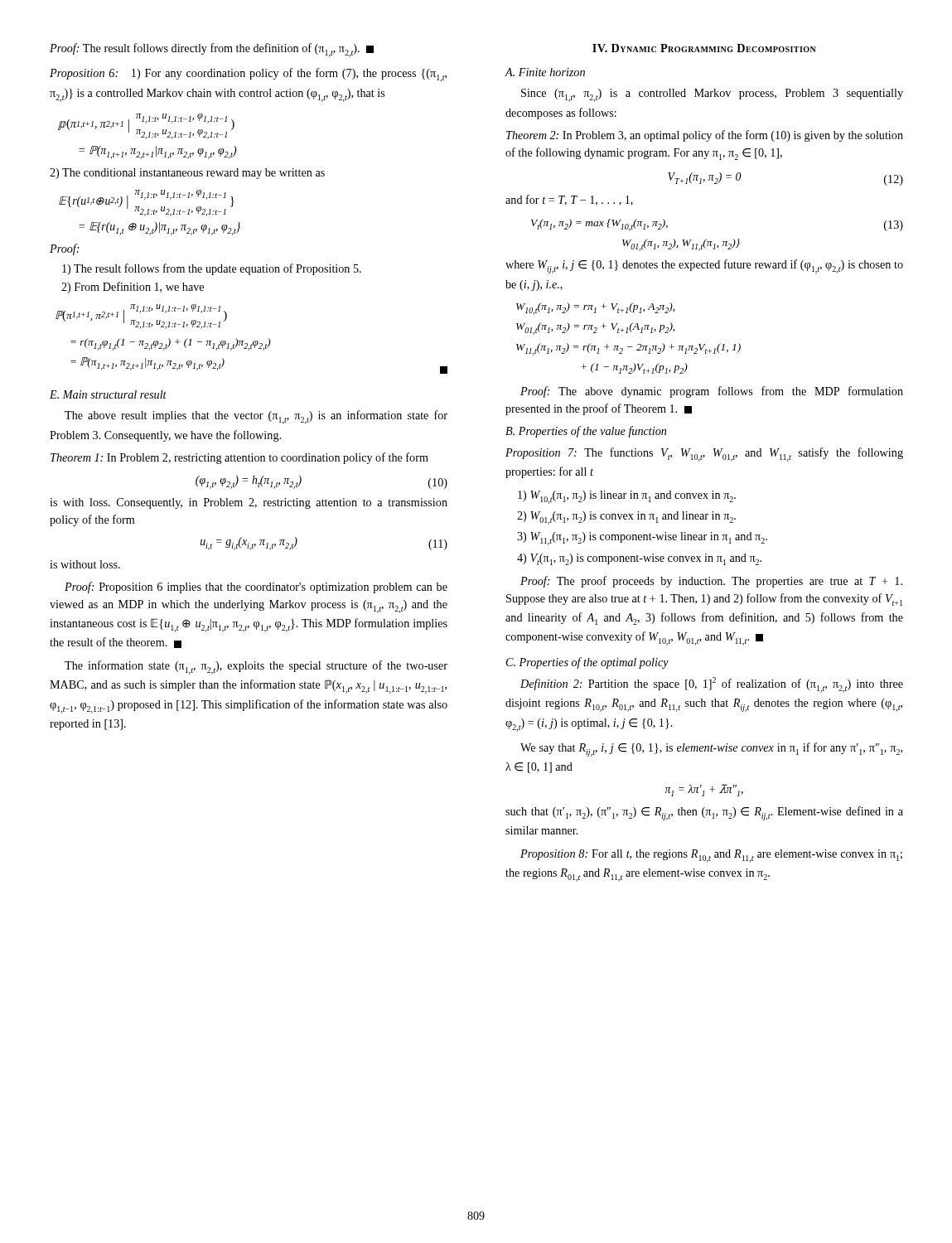Select the text block with the text "Theorem 1: In Problem 2, restricting"
Image resolution: width=952 pixels, height=1243 pixels.
(x=249, y=458)
